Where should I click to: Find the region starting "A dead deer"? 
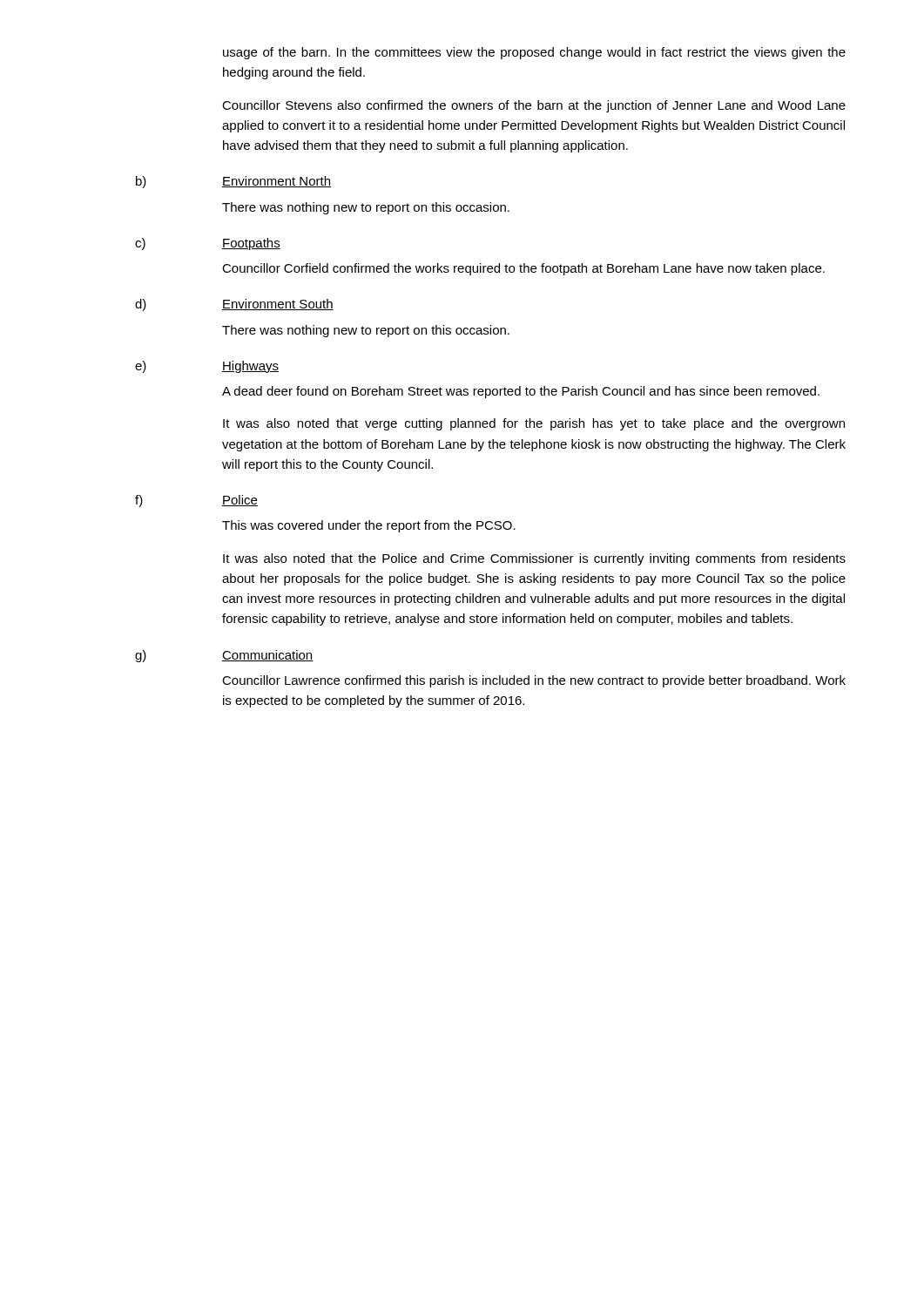[x=521, y=391]
